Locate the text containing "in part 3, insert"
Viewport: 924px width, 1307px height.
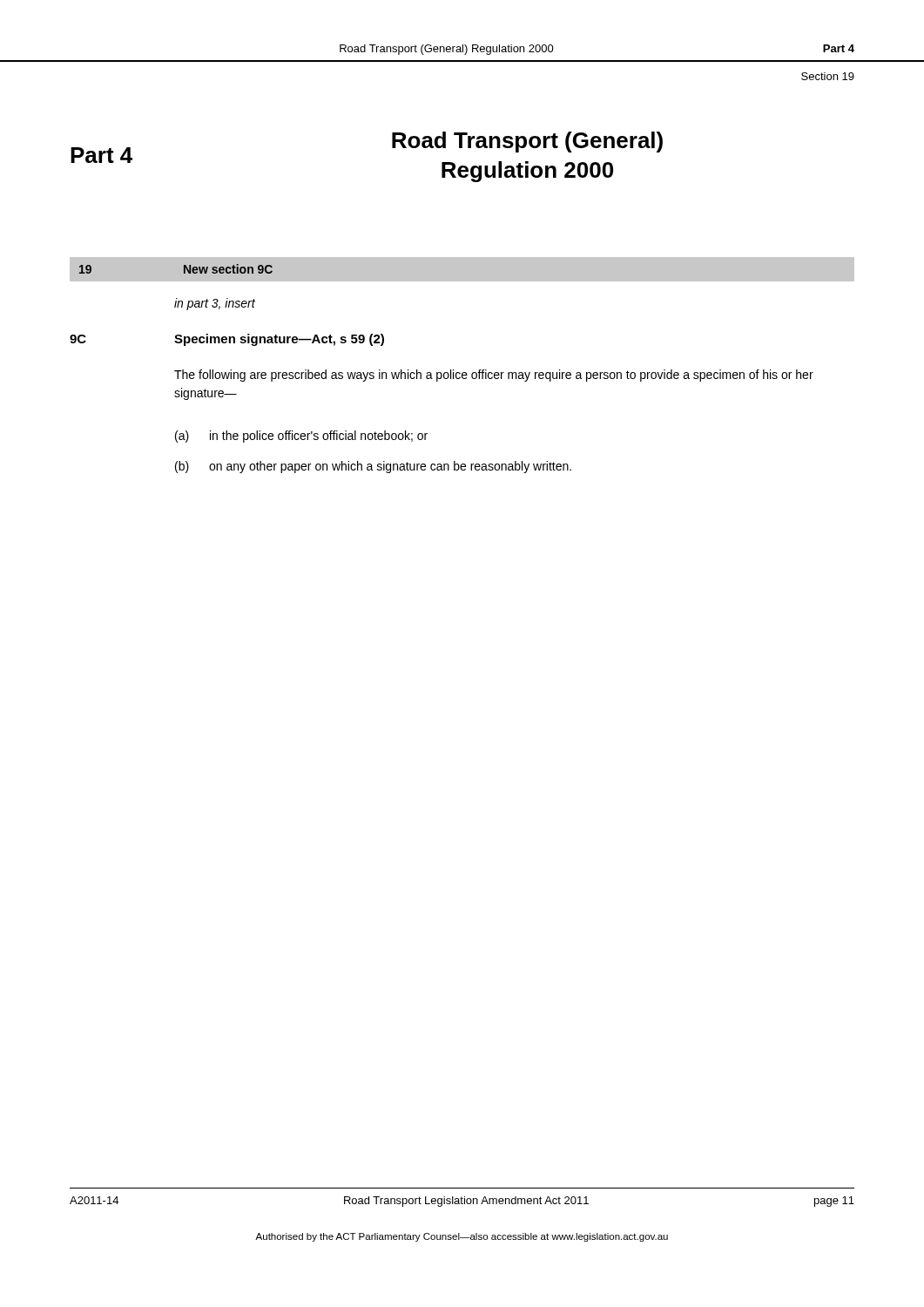215,303
